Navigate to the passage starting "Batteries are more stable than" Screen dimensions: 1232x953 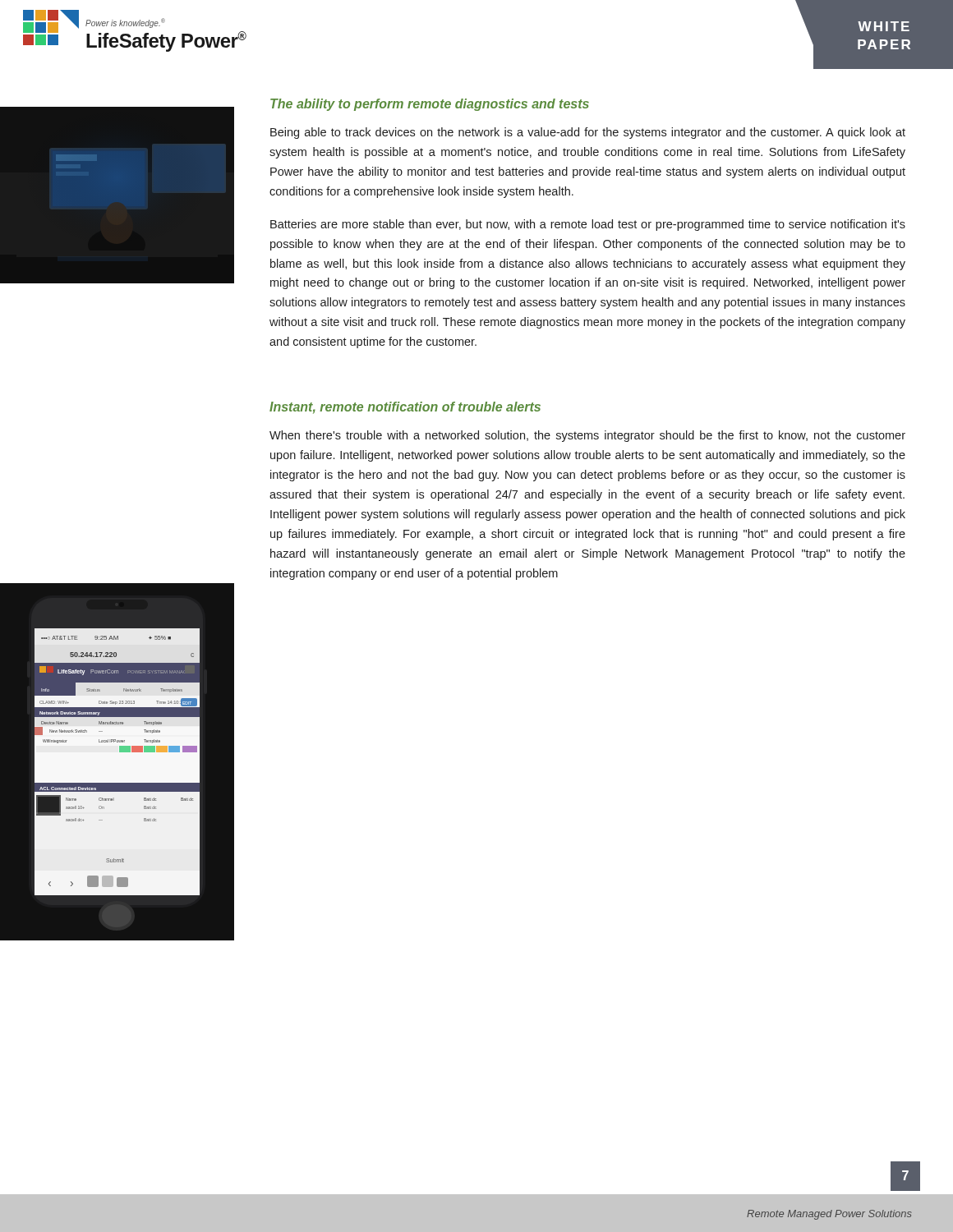click(587, 283)
